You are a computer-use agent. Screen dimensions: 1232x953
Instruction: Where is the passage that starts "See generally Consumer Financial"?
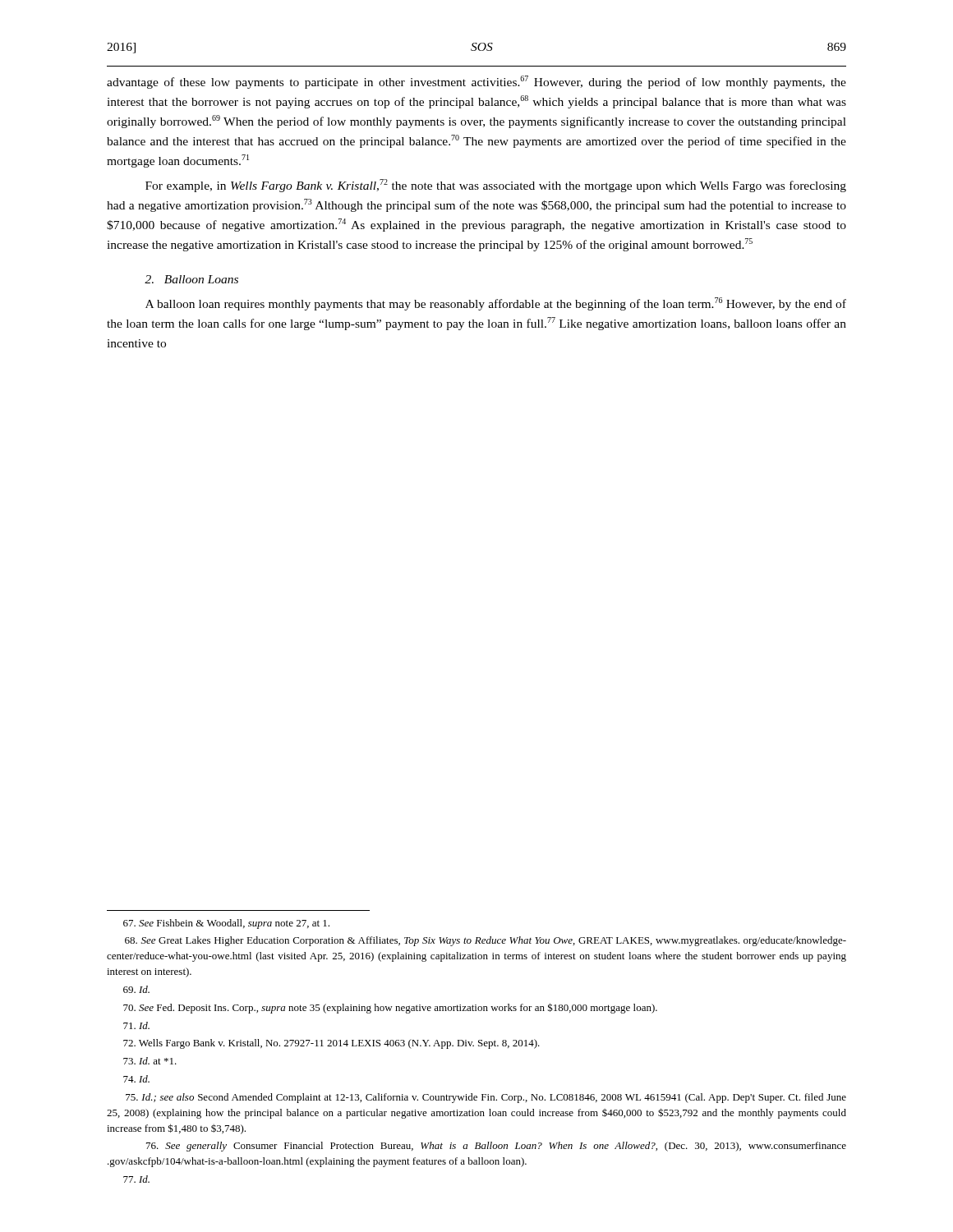point(476,1153)
